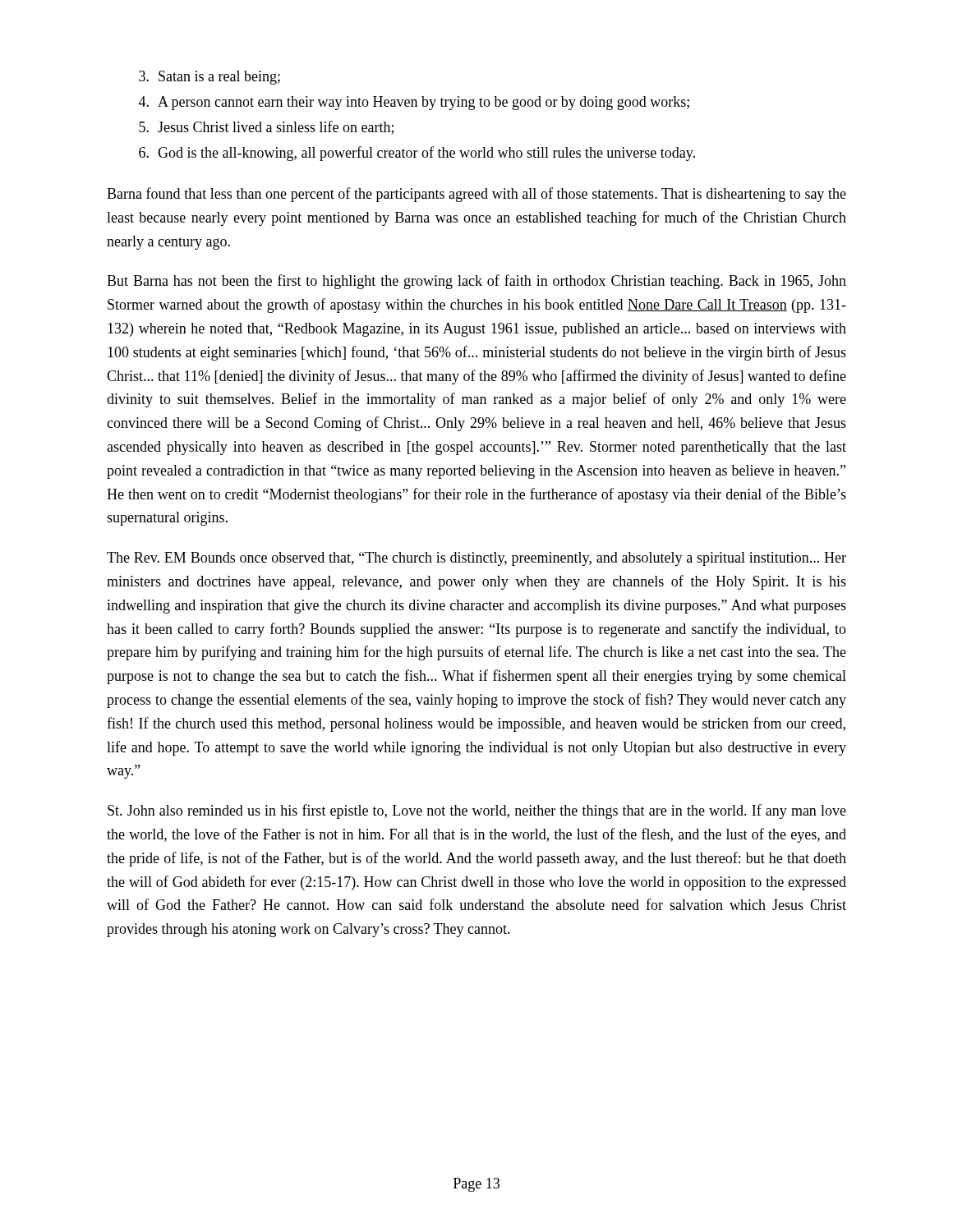
Task: Locate the element starting "St. John also reminded"
Action: click(x=476, y=870)
